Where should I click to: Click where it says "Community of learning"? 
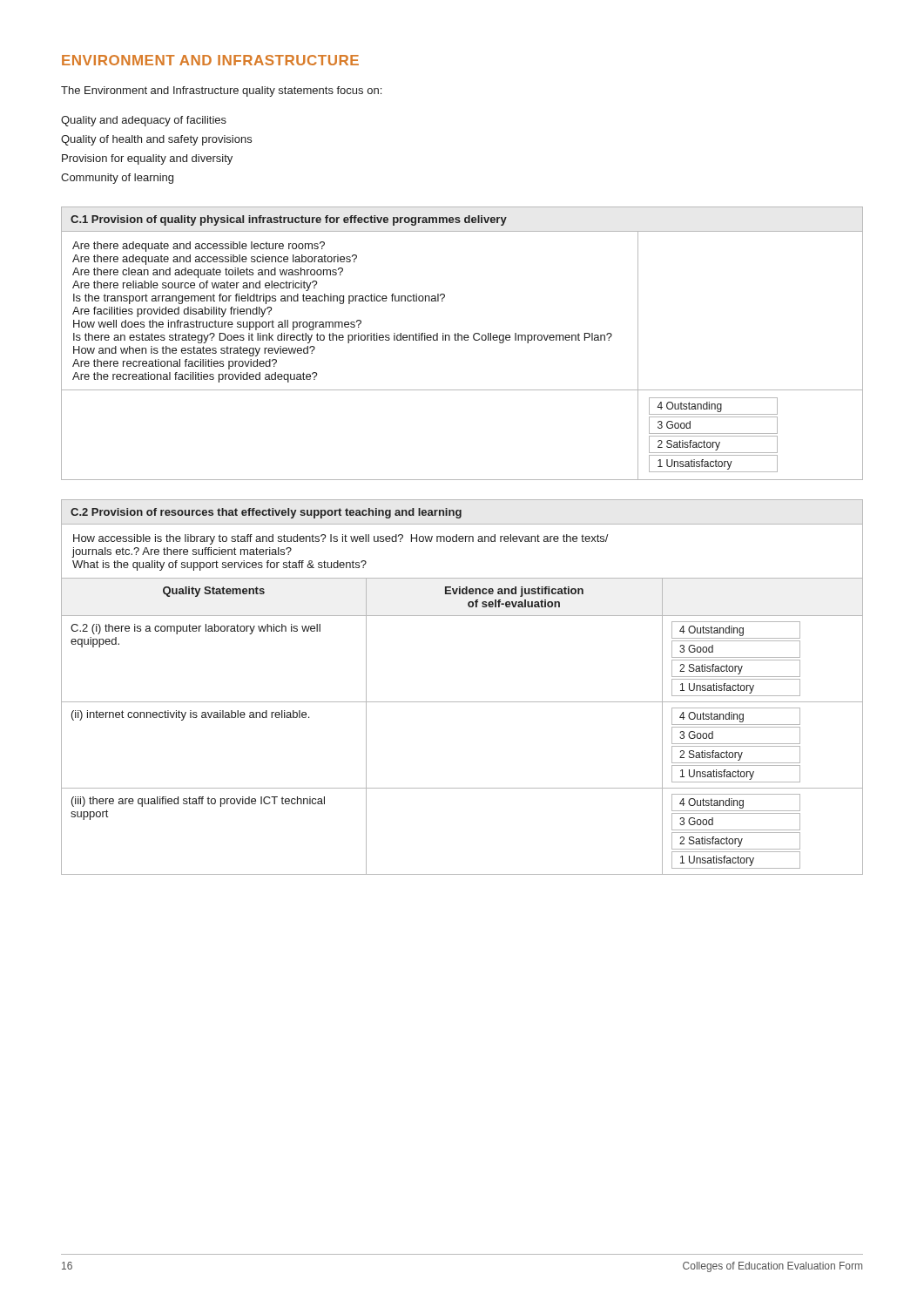coord(118,178)
